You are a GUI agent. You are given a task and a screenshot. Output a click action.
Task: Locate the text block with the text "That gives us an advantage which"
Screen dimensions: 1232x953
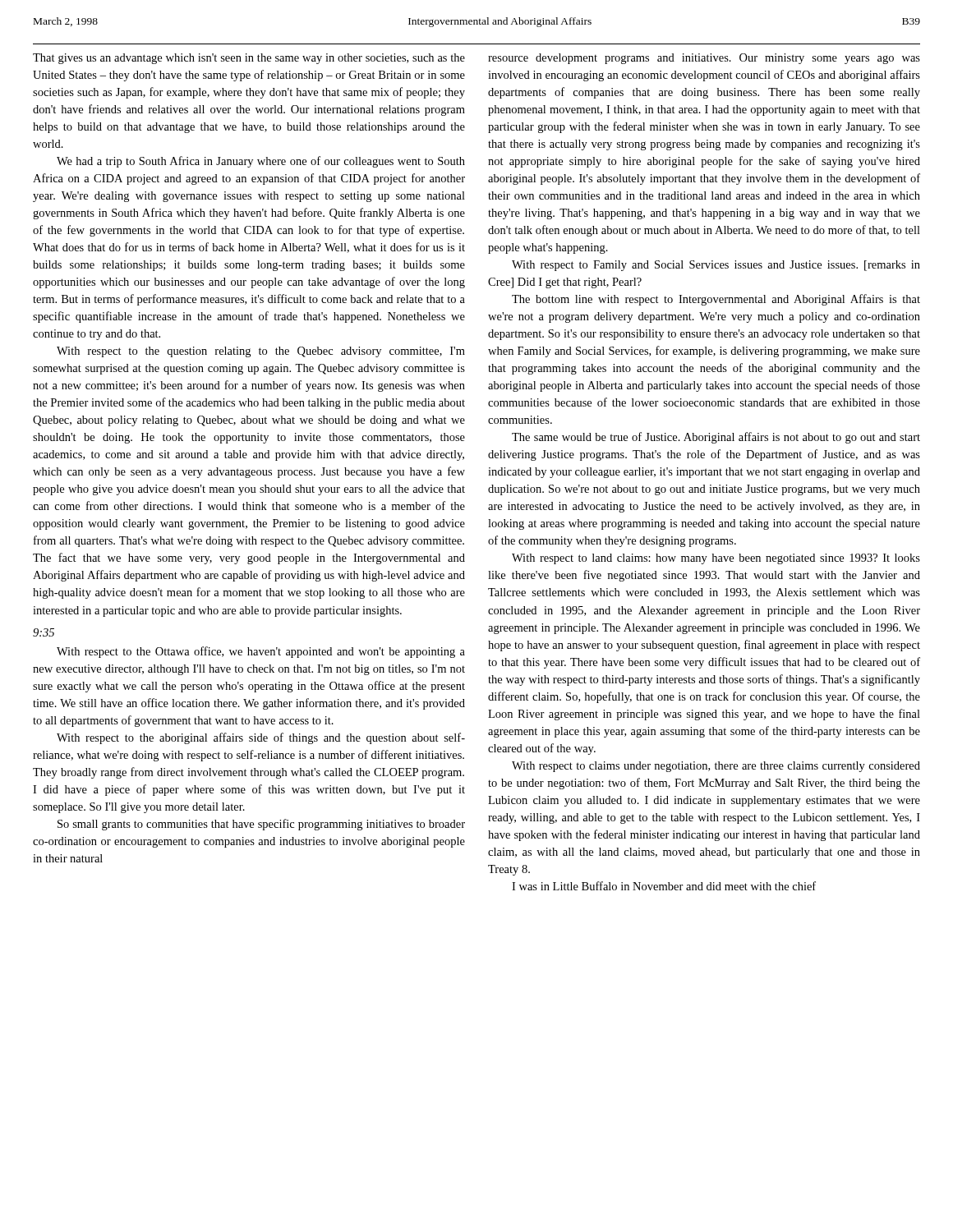[249, 101]
